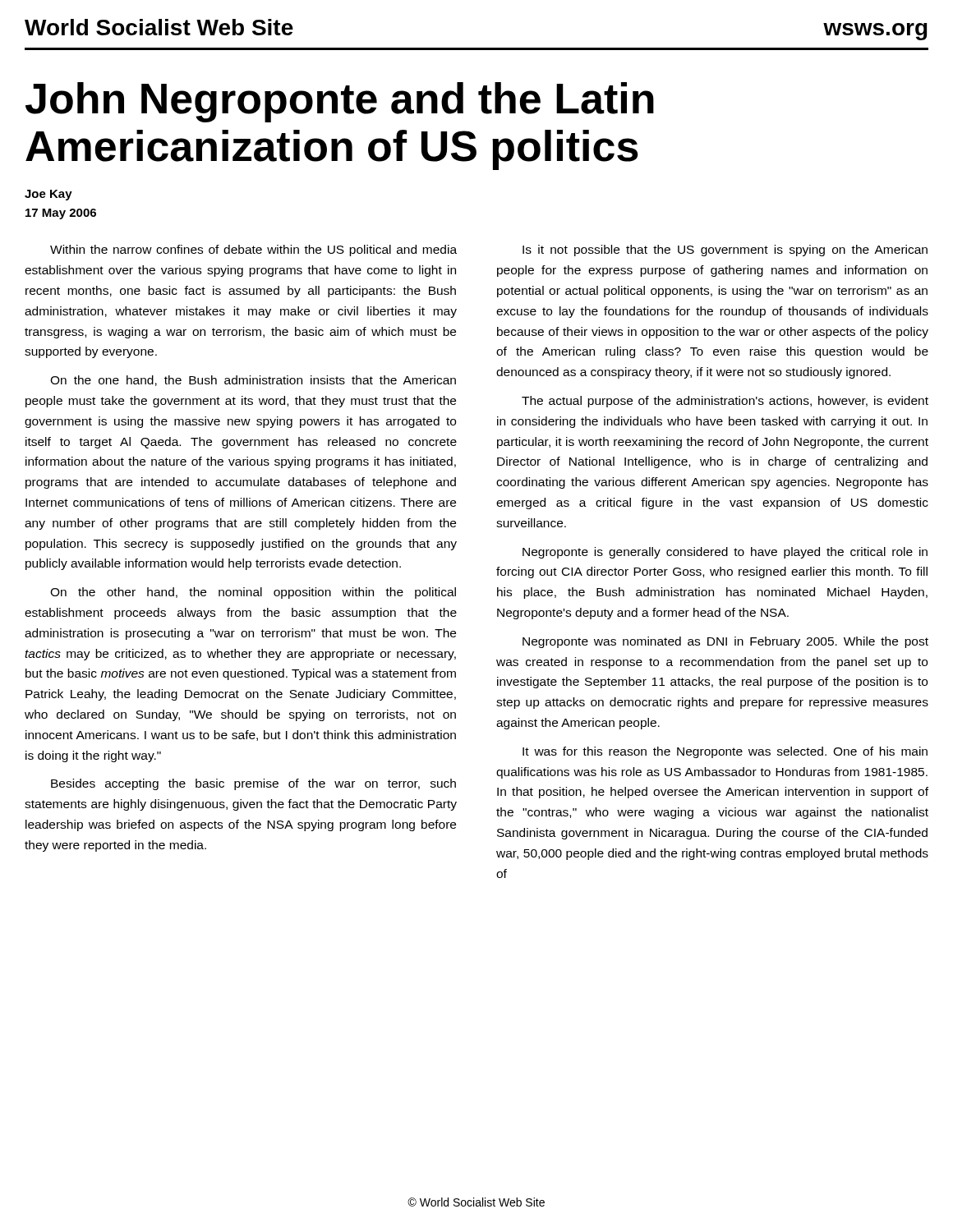This screenshot has height=1232, width=953.
Task: Select the text block that reads "Is it not possible that the US"
Action: pos(712,311)
